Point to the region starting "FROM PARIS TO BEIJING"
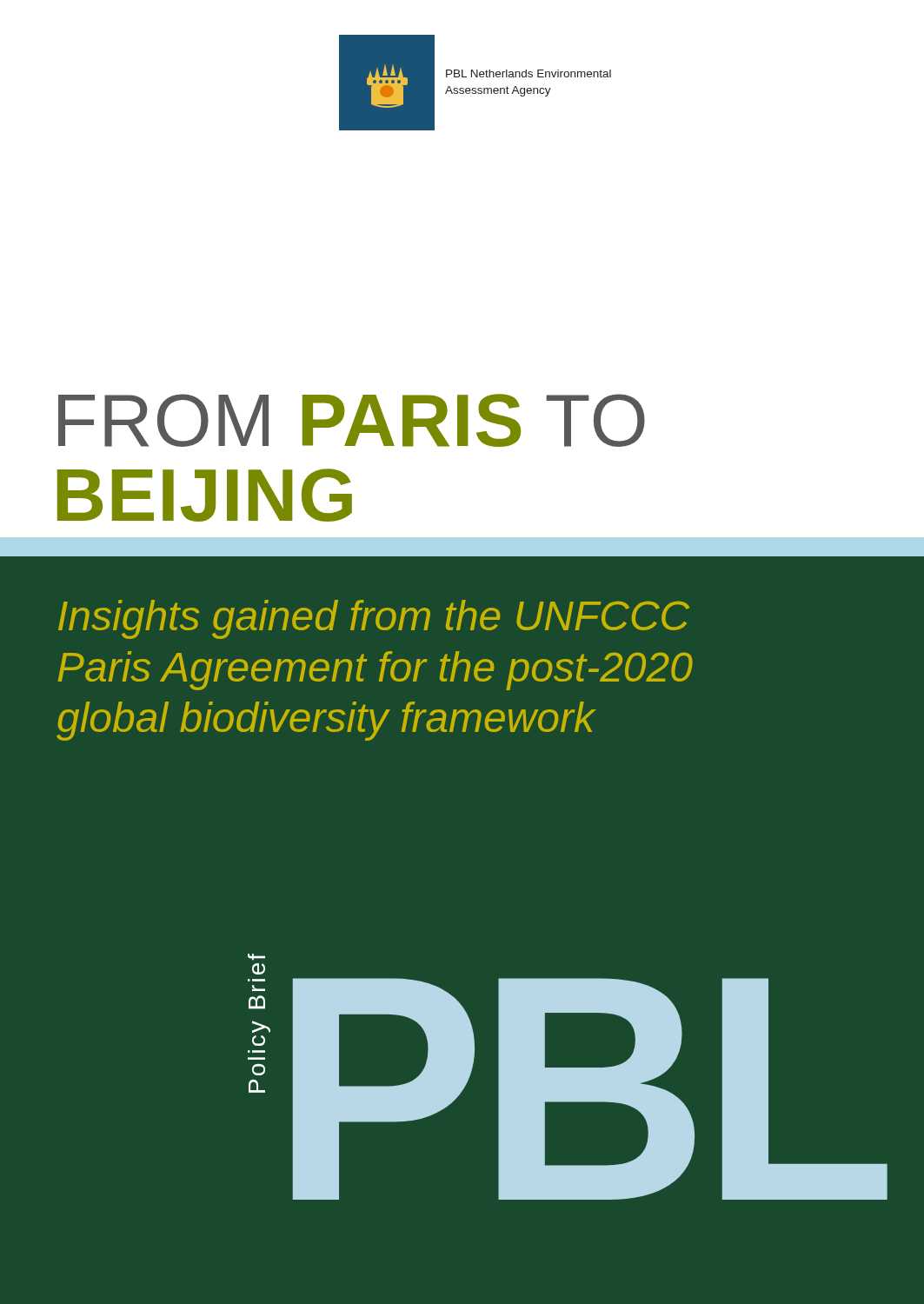924x1304 pixels. point(461,457)
